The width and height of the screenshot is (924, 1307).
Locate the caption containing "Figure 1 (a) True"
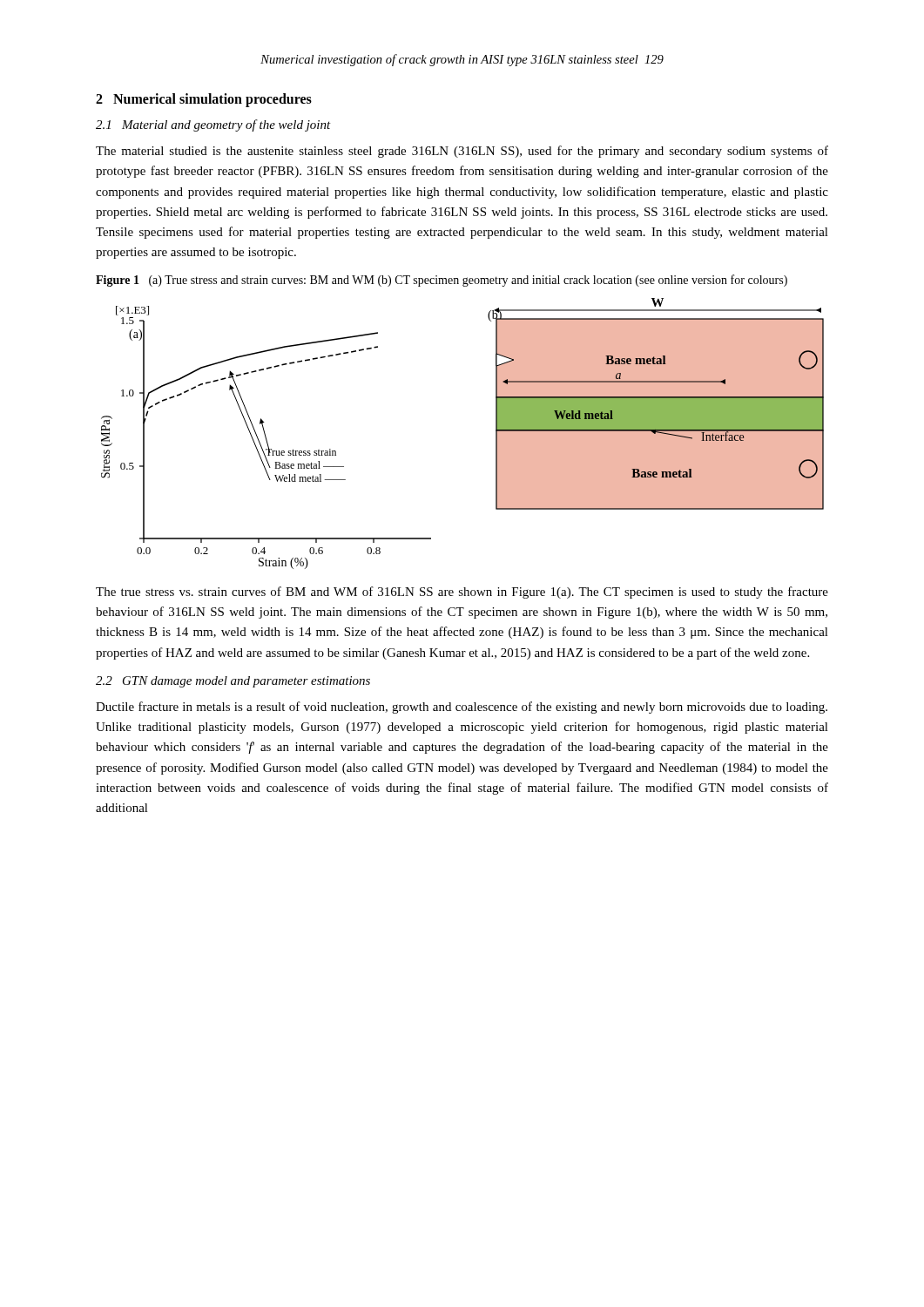pos(442,280)
